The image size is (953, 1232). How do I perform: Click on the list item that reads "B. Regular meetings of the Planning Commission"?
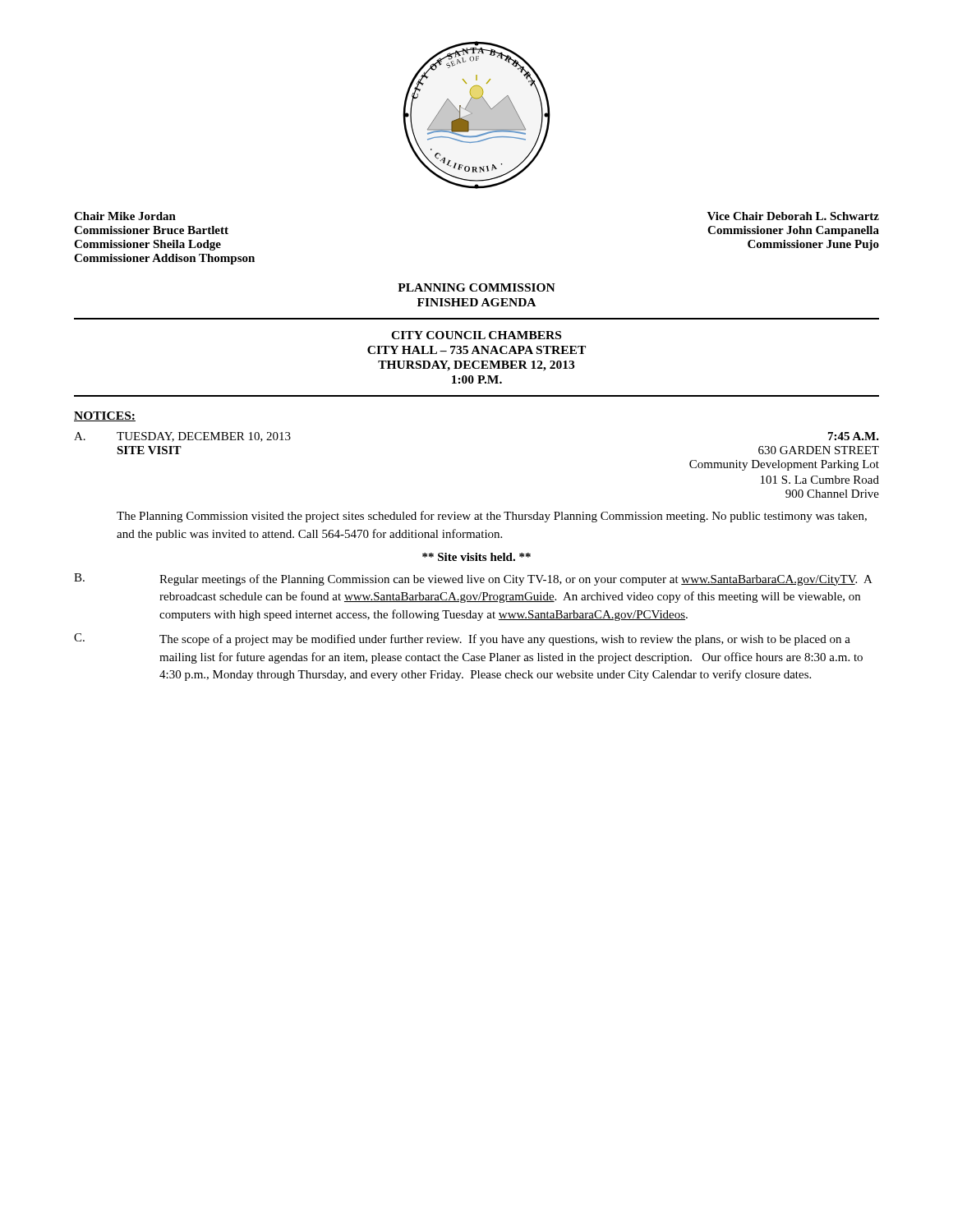click(476, 597)
